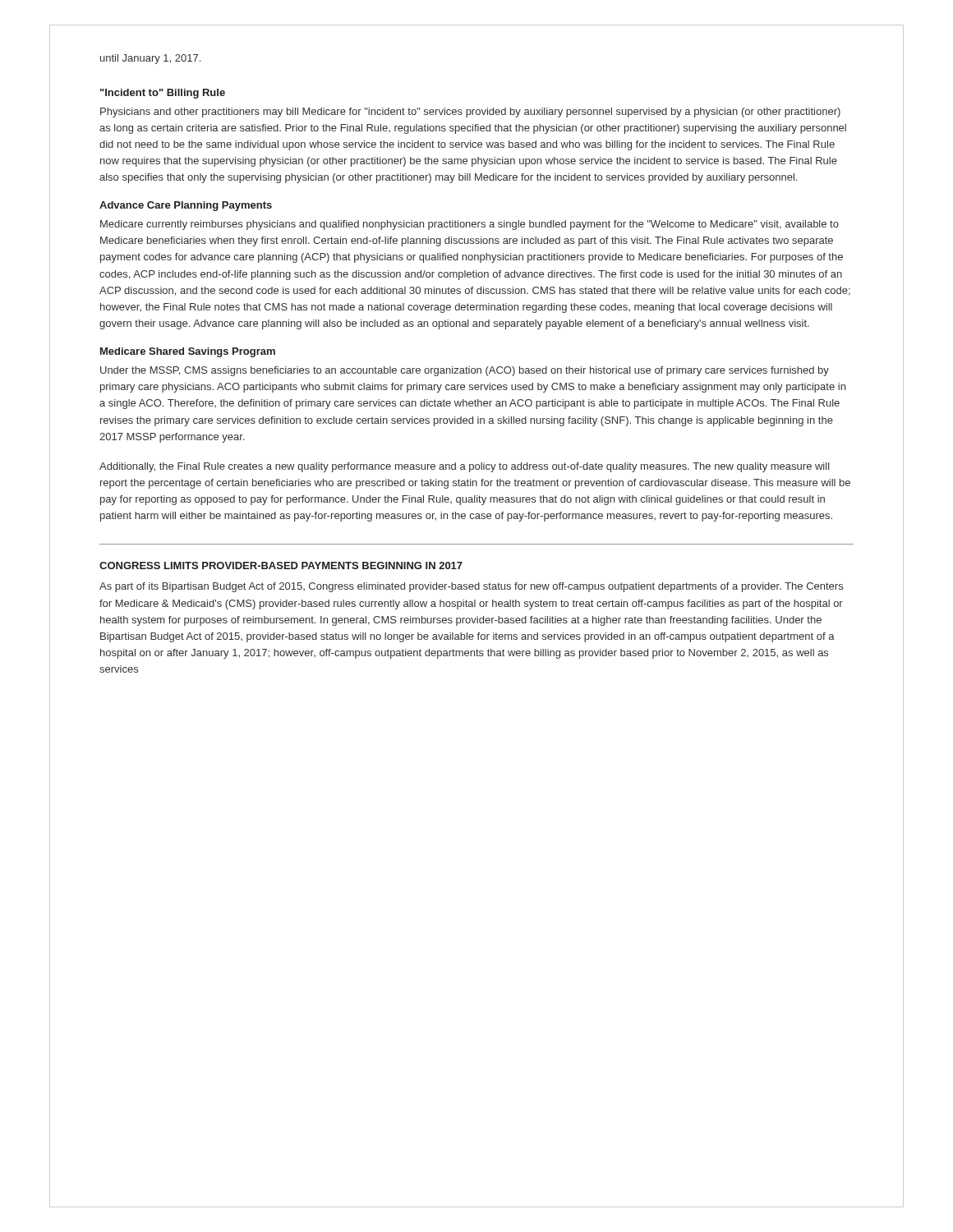The height and width of the screenshot is (1232, 953).
Task: Find the block on this page that starts "Under the MSSP, CMS assigns beneficiaries"
Action: click(473, 403)
